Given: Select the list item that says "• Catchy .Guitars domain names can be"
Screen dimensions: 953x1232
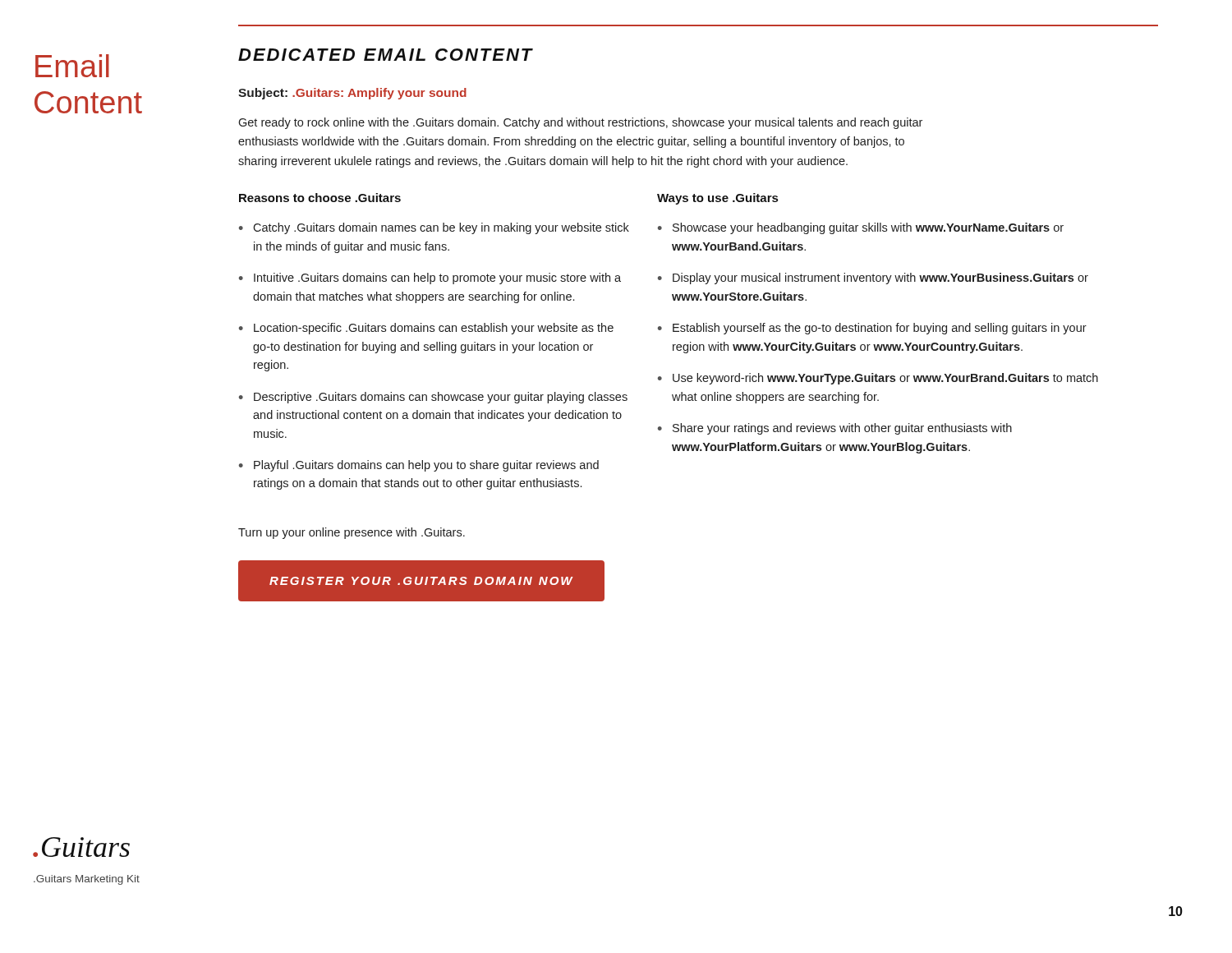Looking at the screenshot, I should pyautogui.click(x=435, y=237).
